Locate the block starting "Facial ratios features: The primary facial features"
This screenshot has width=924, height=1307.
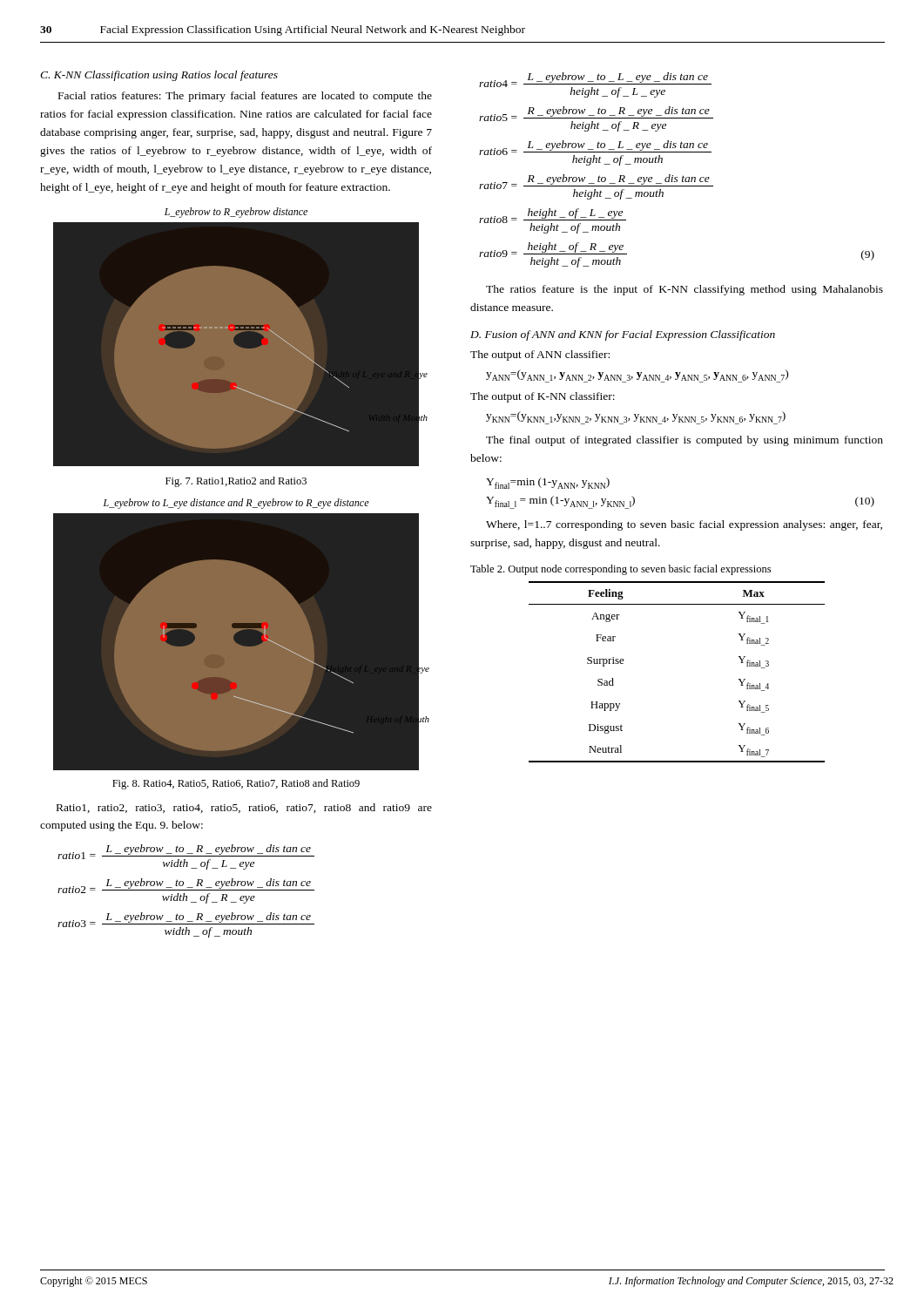(236, 142)
